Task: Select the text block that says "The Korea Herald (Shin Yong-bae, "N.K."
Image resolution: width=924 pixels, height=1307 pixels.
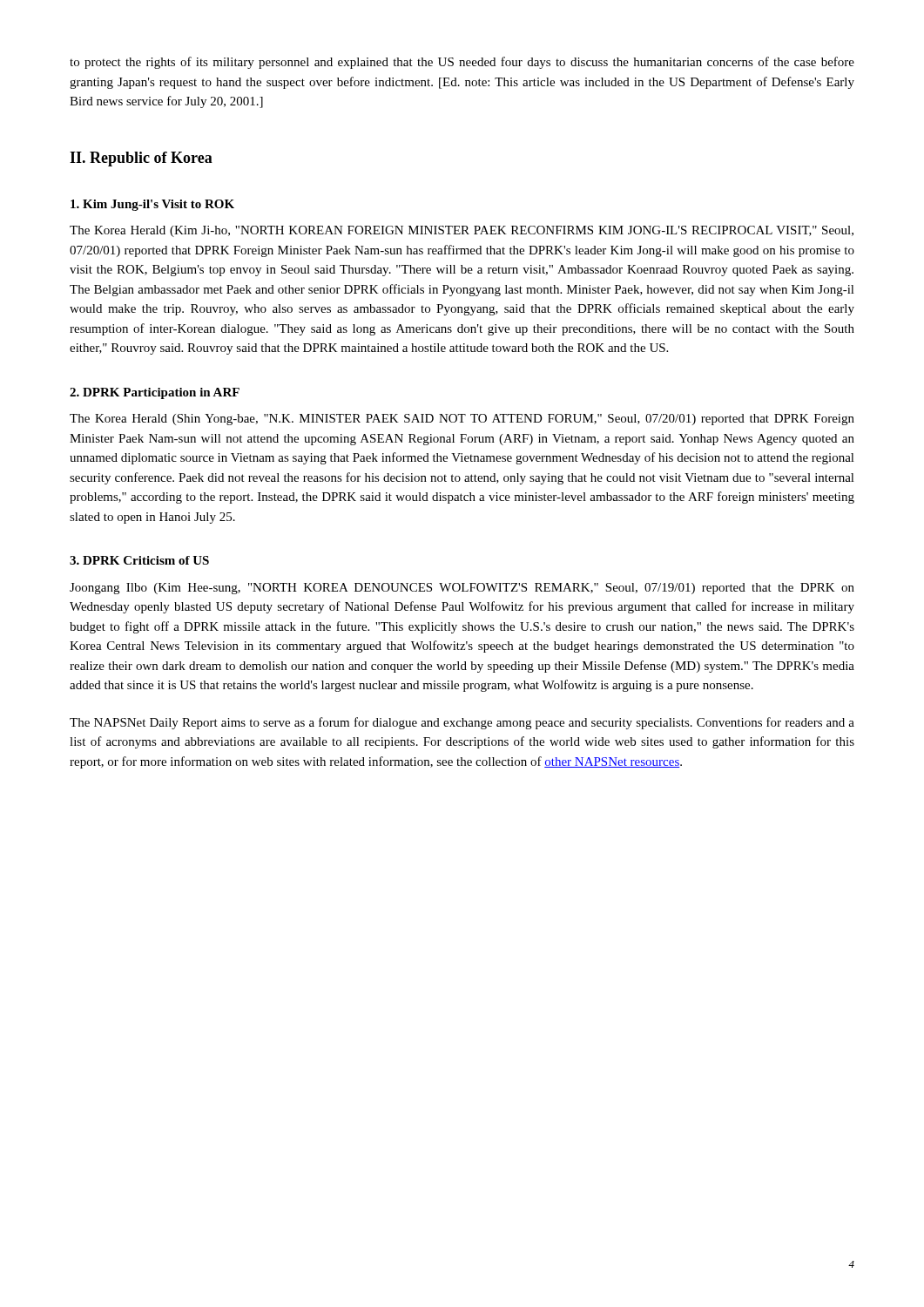Action: tap(462, 468)
